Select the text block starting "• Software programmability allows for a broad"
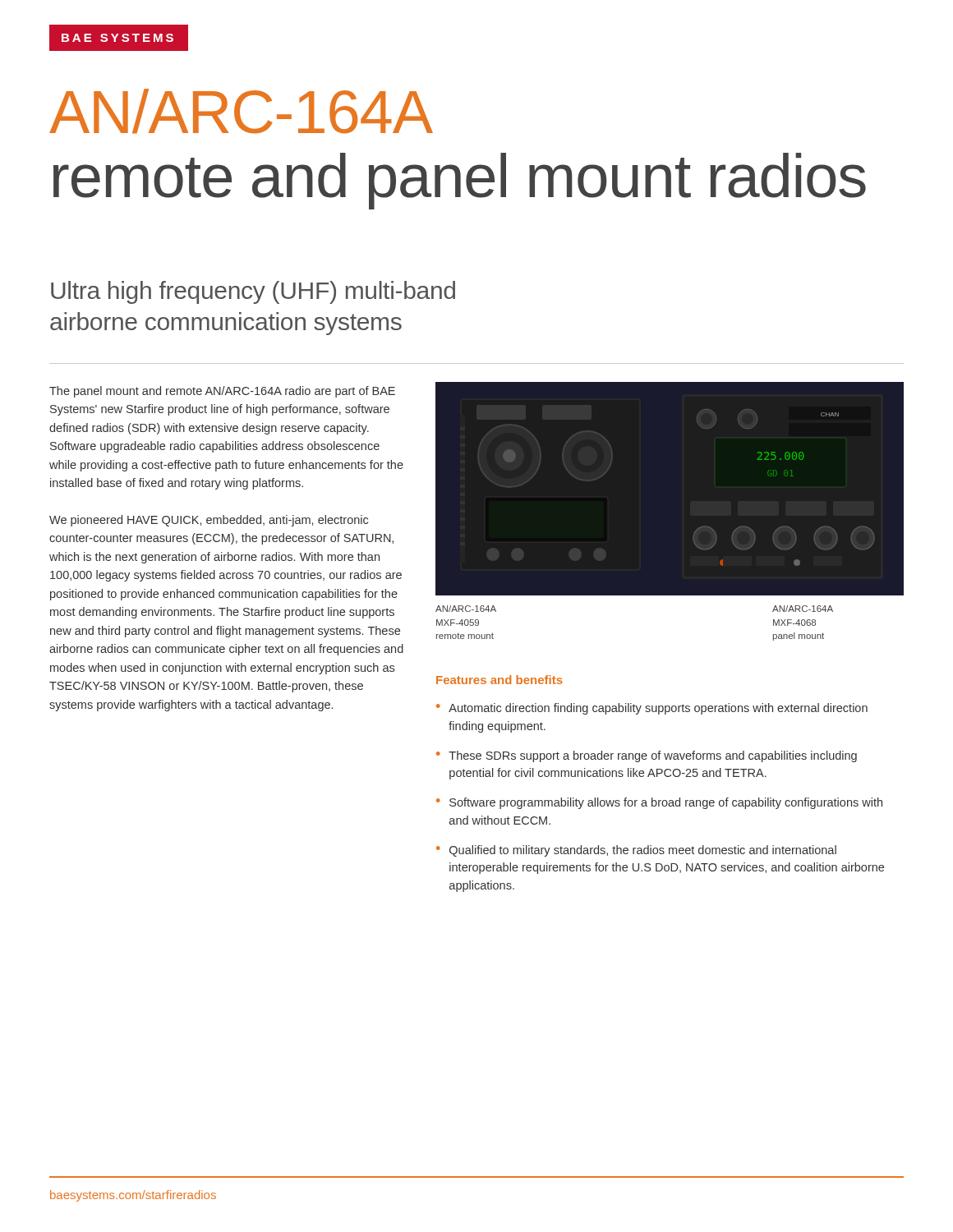Viewport: 953px width, 1232px height. 670,812
